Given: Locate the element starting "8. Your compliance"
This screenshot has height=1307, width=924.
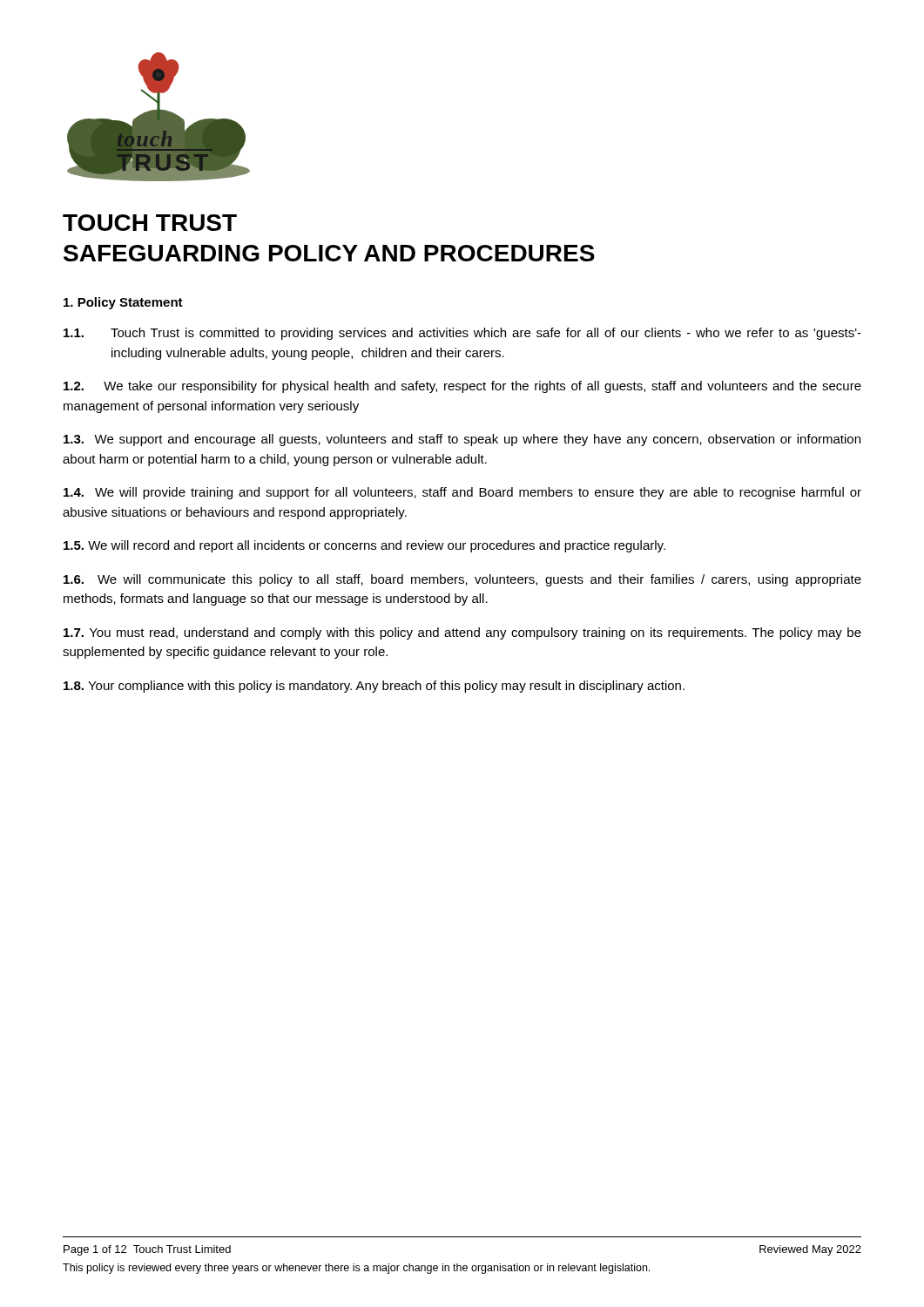Looking at the screenshot, I should click(374, 685).
